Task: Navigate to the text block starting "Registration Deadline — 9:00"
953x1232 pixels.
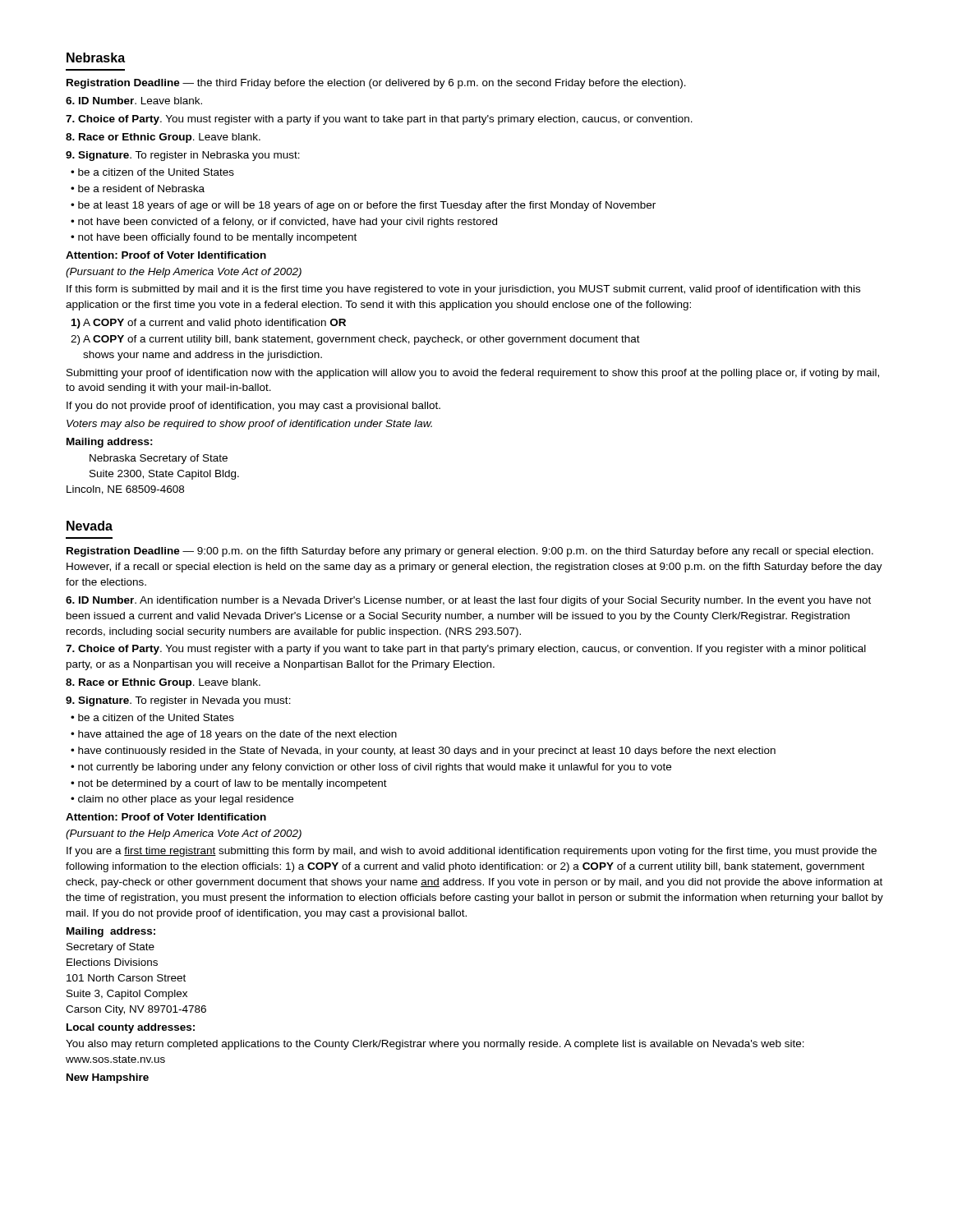Action: [474, 566]
